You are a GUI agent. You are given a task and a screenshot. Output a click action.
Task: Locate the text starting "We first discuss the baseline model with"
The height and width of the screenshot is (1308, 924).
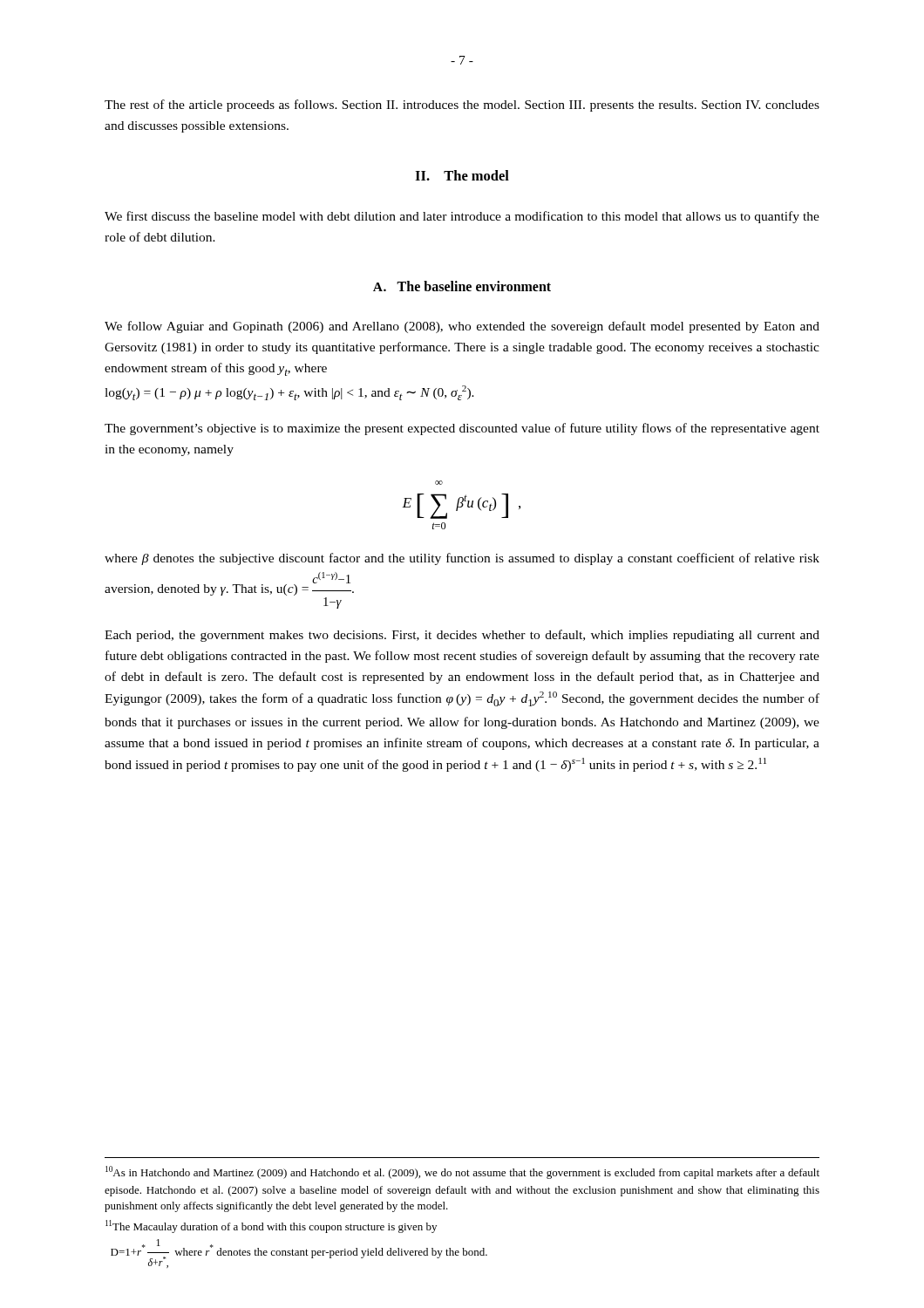pyautogui.click(x=462, y=226)
